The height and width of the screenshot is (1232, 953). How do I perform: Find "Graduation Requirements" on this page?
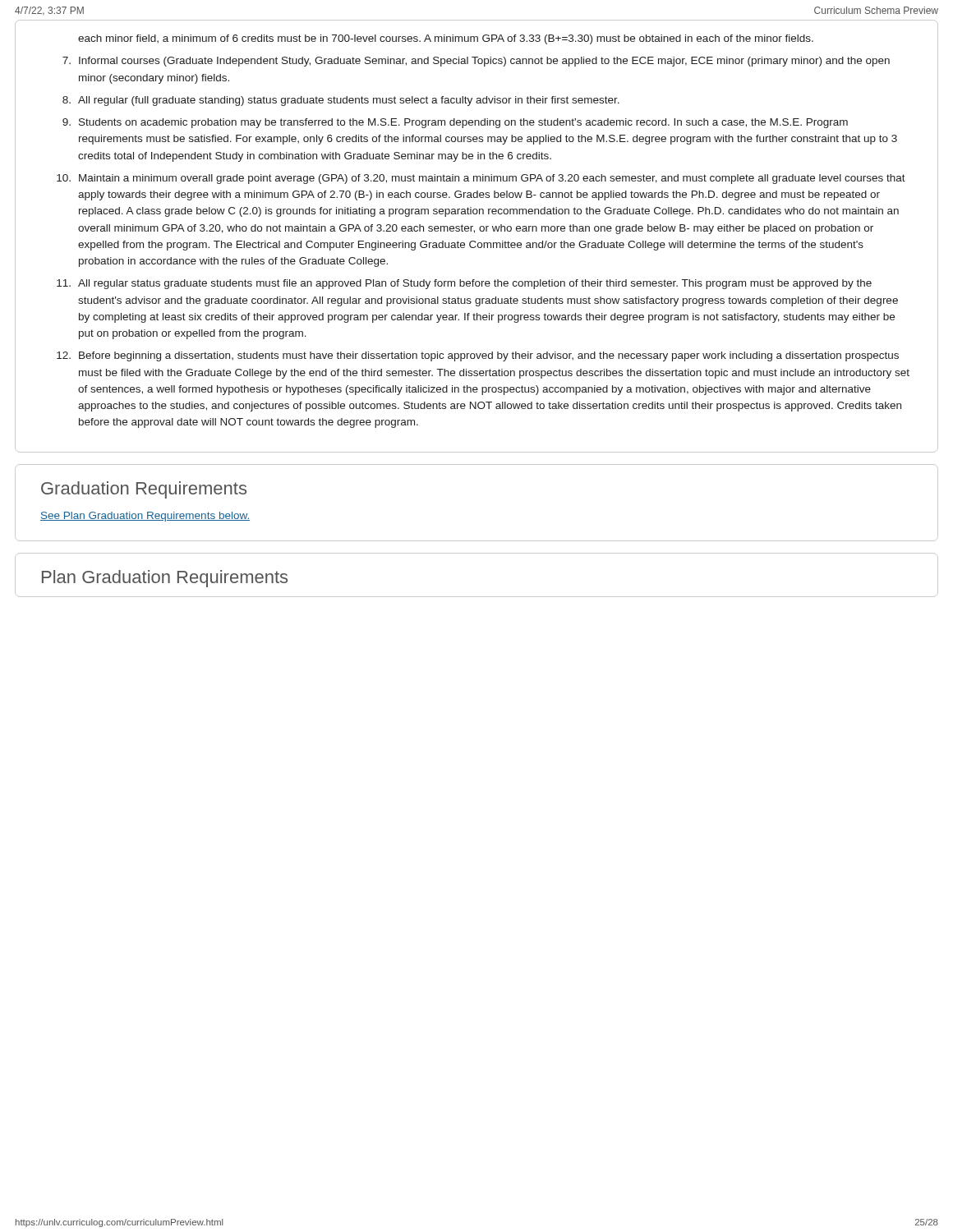click(144, 488)
